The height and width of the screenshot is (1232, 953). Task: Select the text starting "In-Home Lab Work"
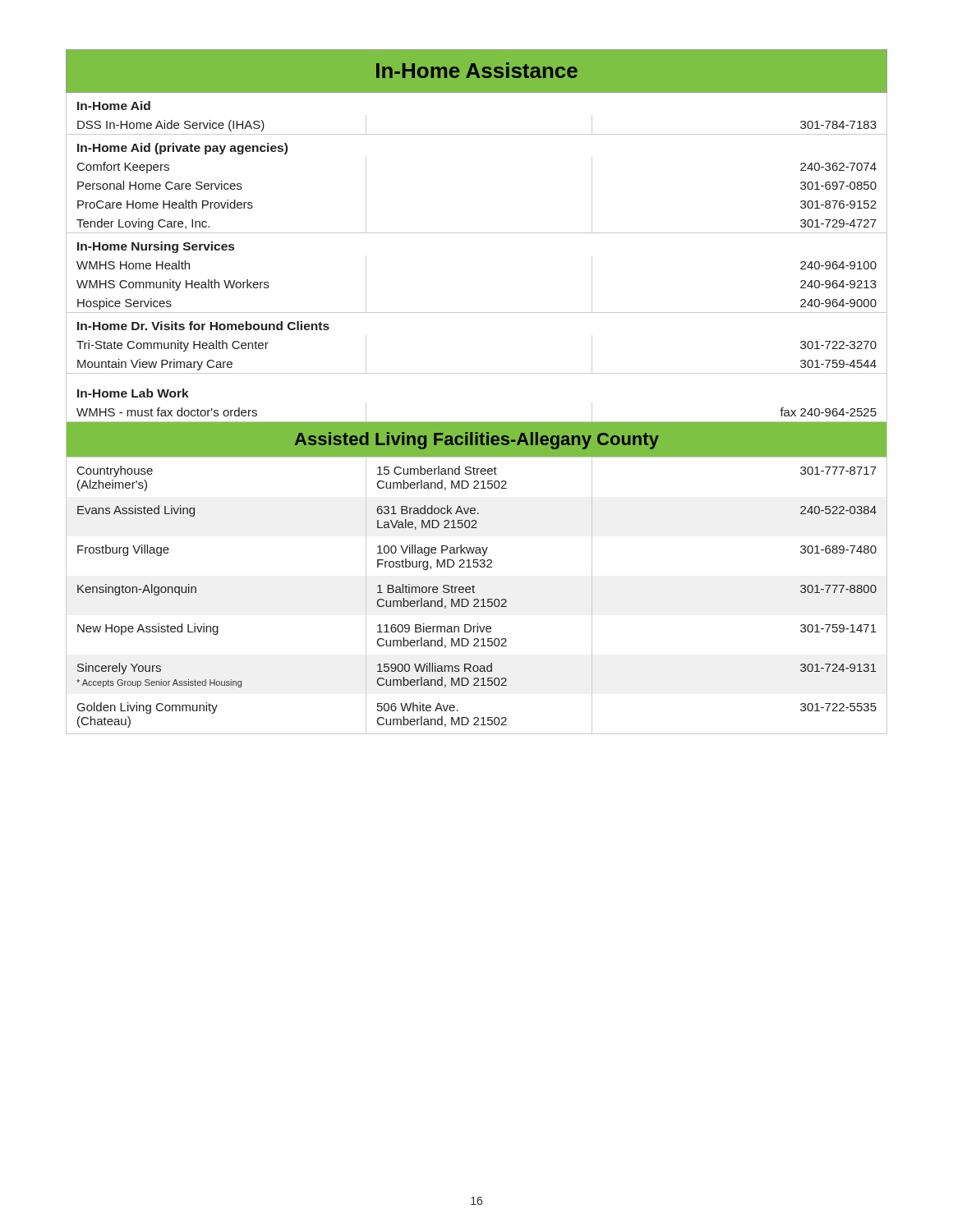133,393
